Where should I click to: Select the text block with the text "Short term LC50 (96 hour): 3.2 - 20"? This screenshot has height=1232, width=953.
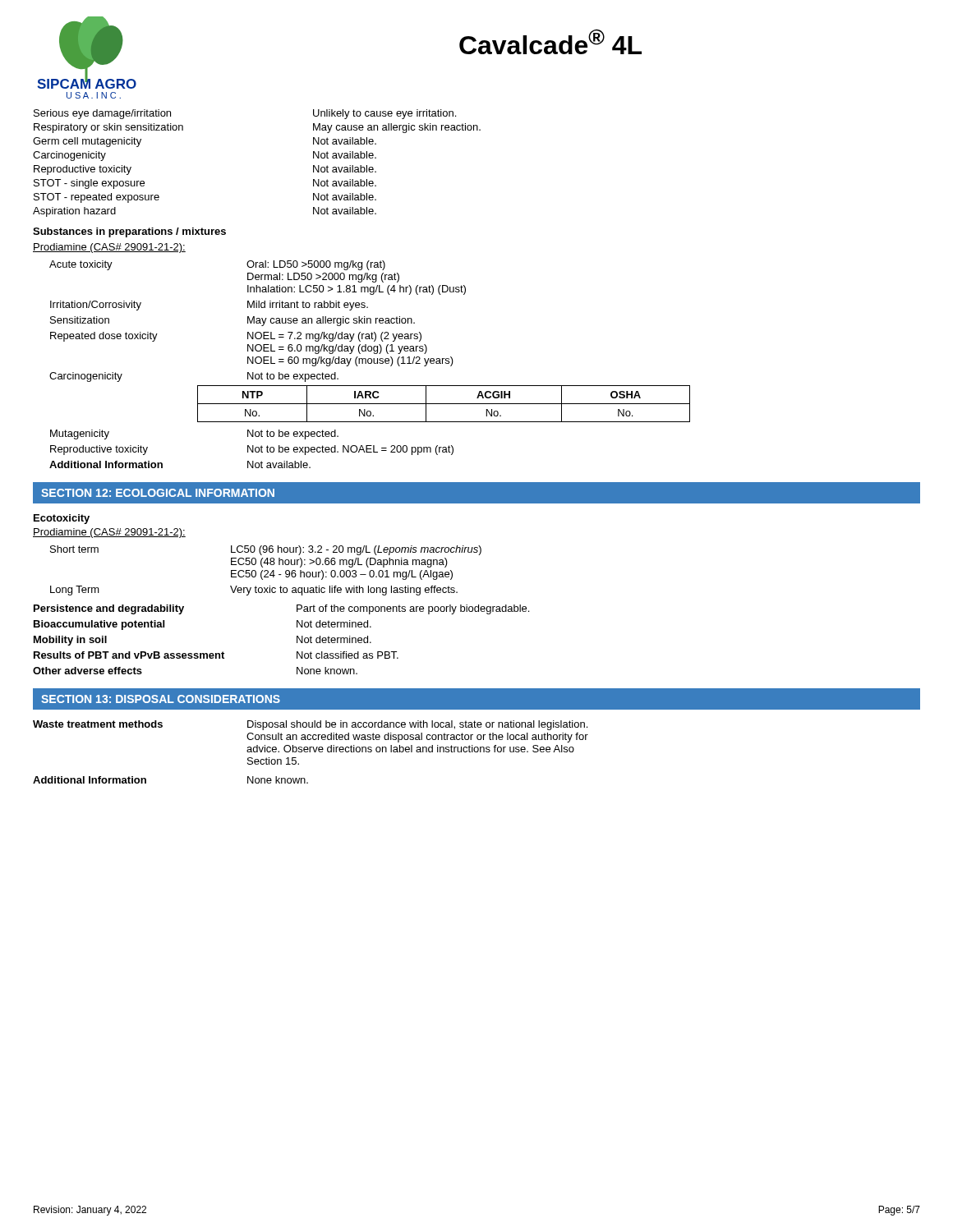[476, 561]
